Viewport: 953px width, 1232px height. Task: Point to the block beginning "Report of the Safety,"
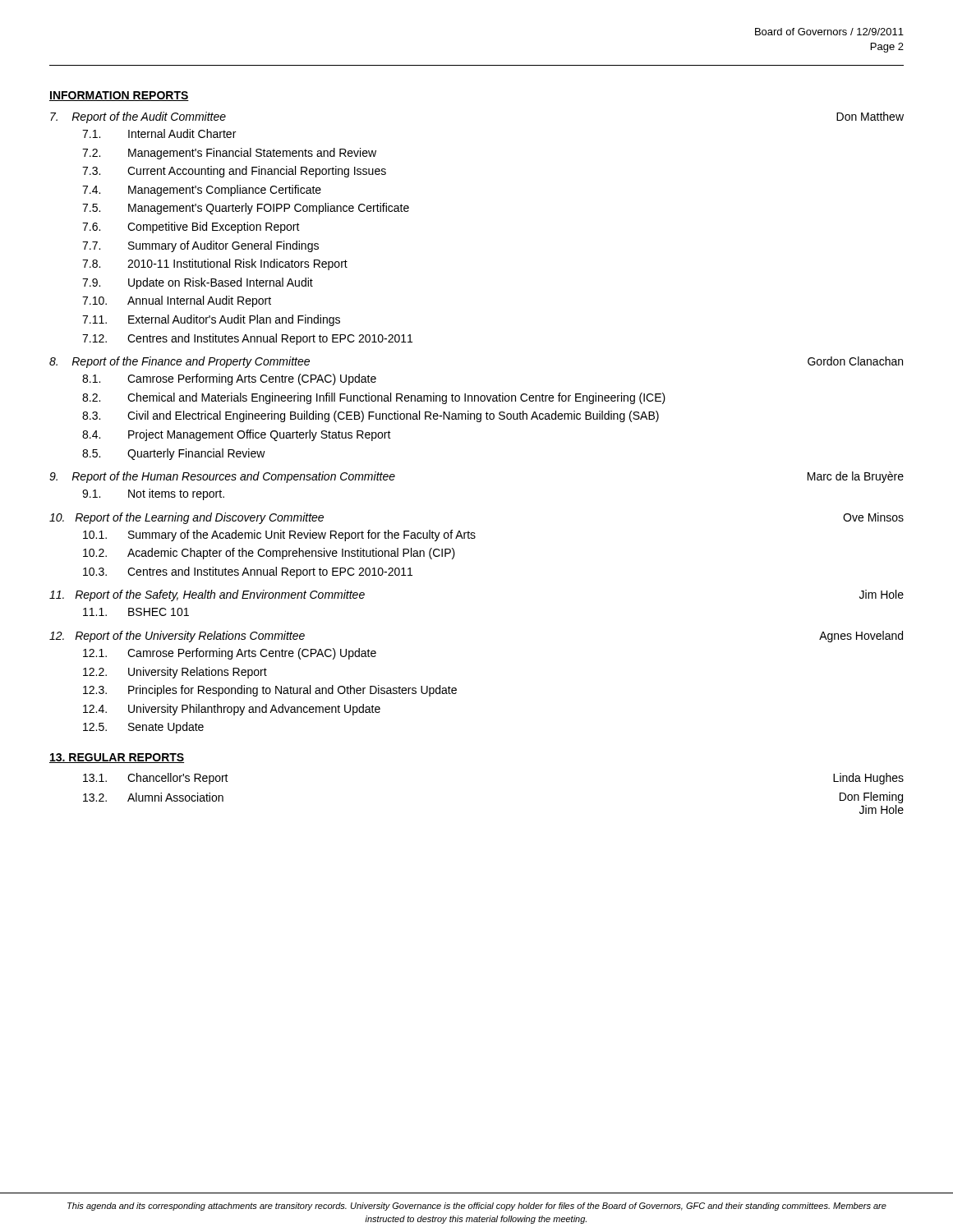coord(207,595)
